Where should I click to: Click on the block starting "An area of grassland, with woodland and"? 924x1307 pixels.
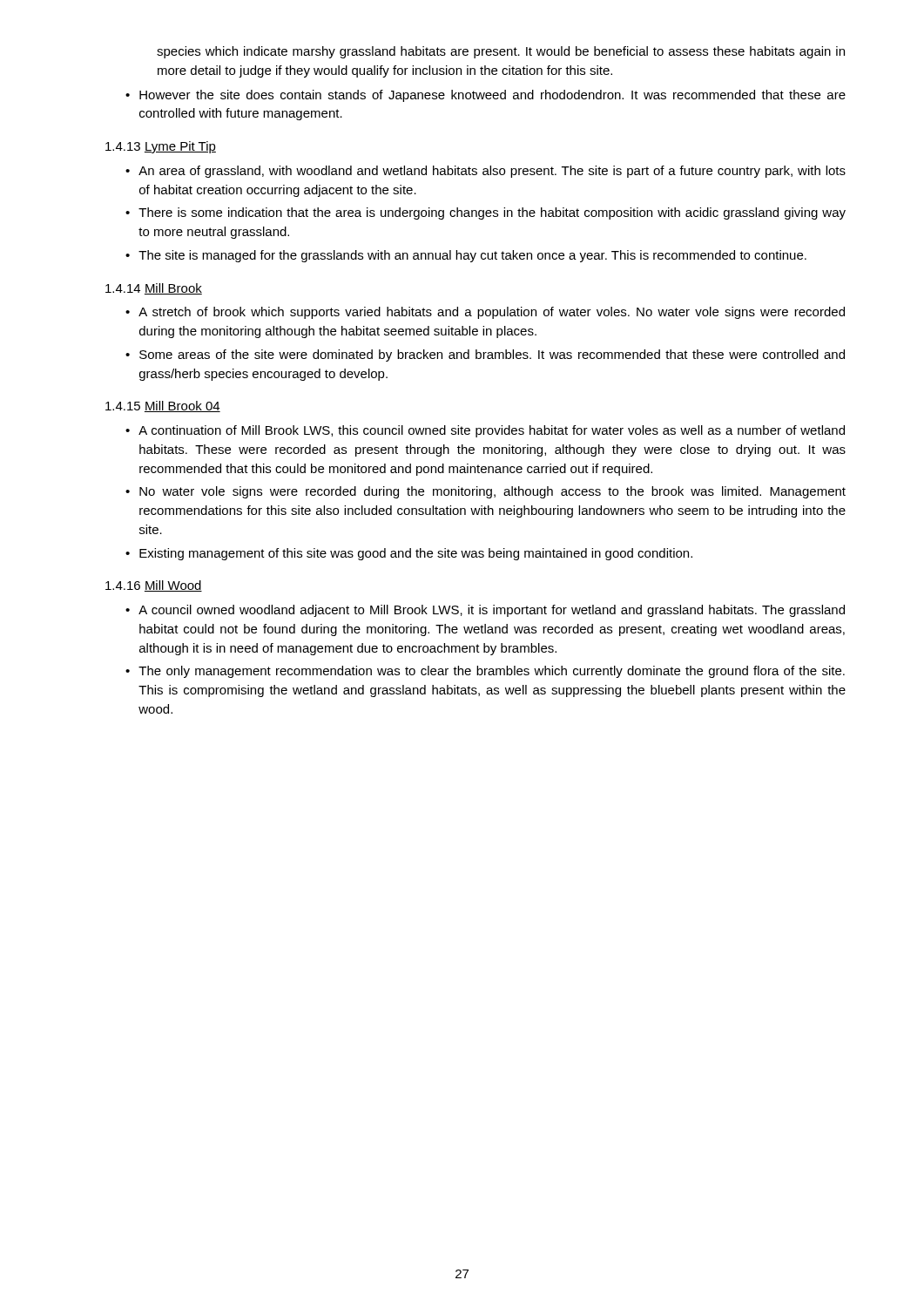point(475,180)
